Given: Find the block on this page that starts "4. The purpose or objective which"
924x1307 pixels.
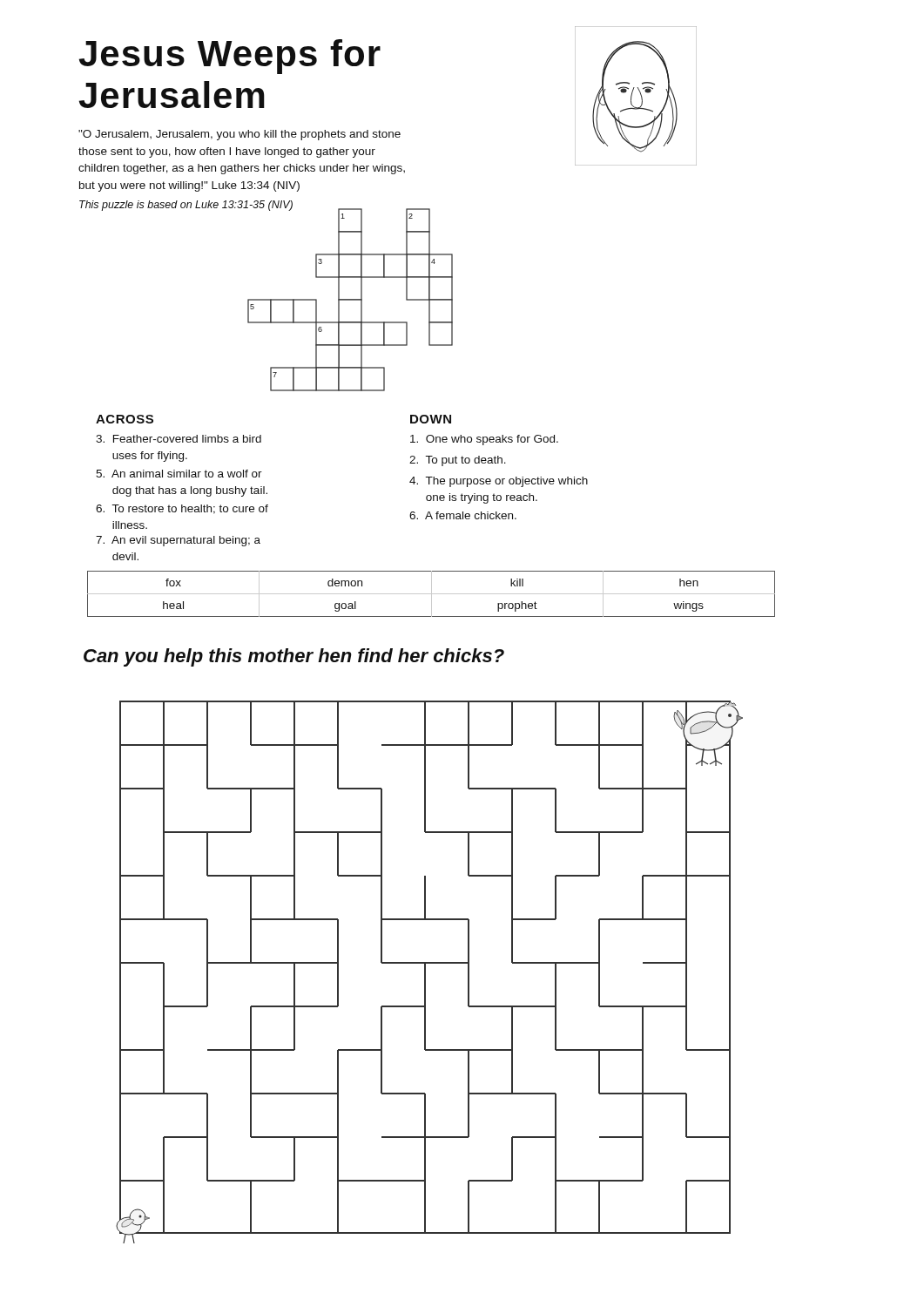Looking at the screenshot, I should 499,489.
